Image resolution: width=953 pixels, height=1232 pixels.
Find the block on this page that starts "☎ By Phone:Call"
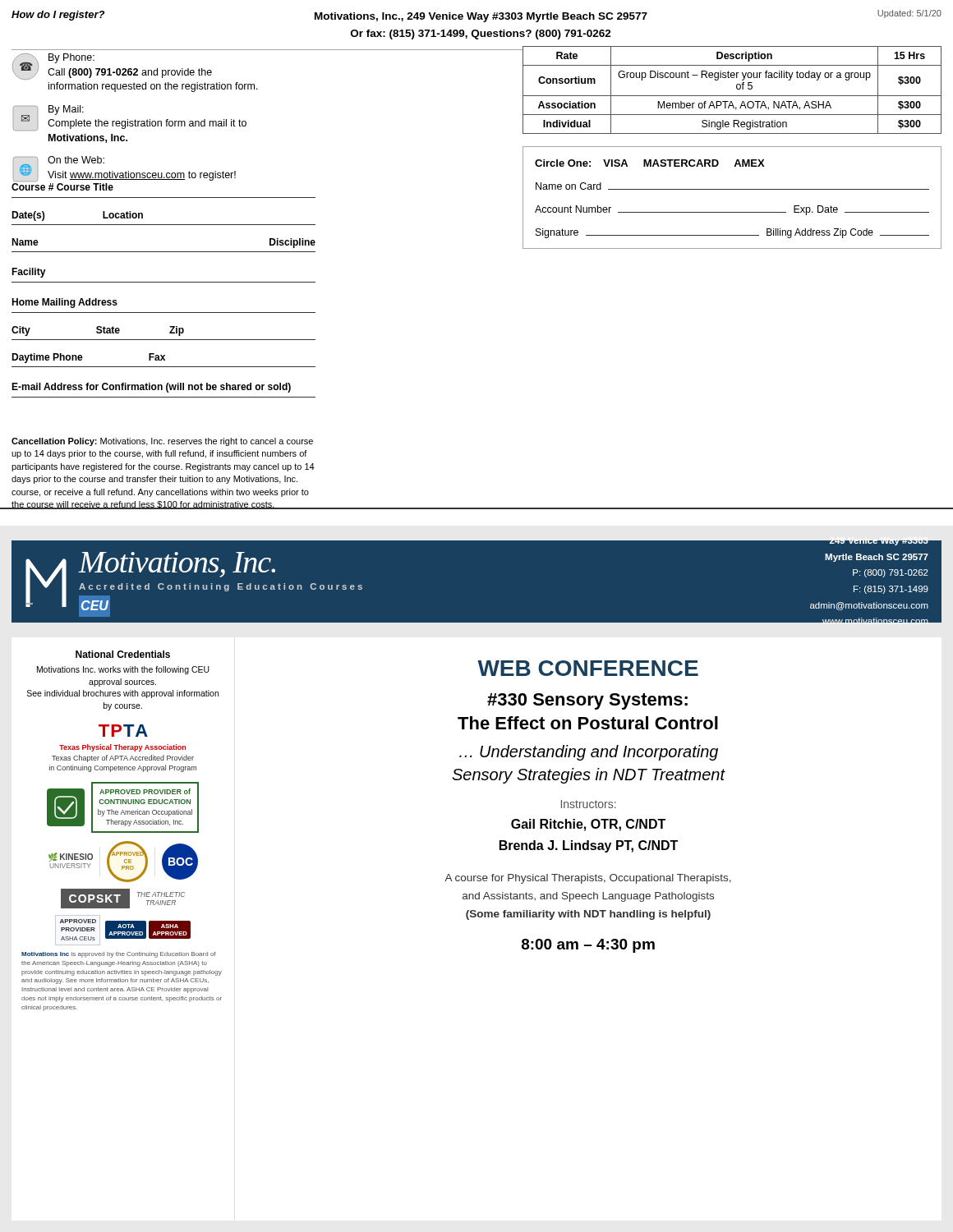coord(139,118)
